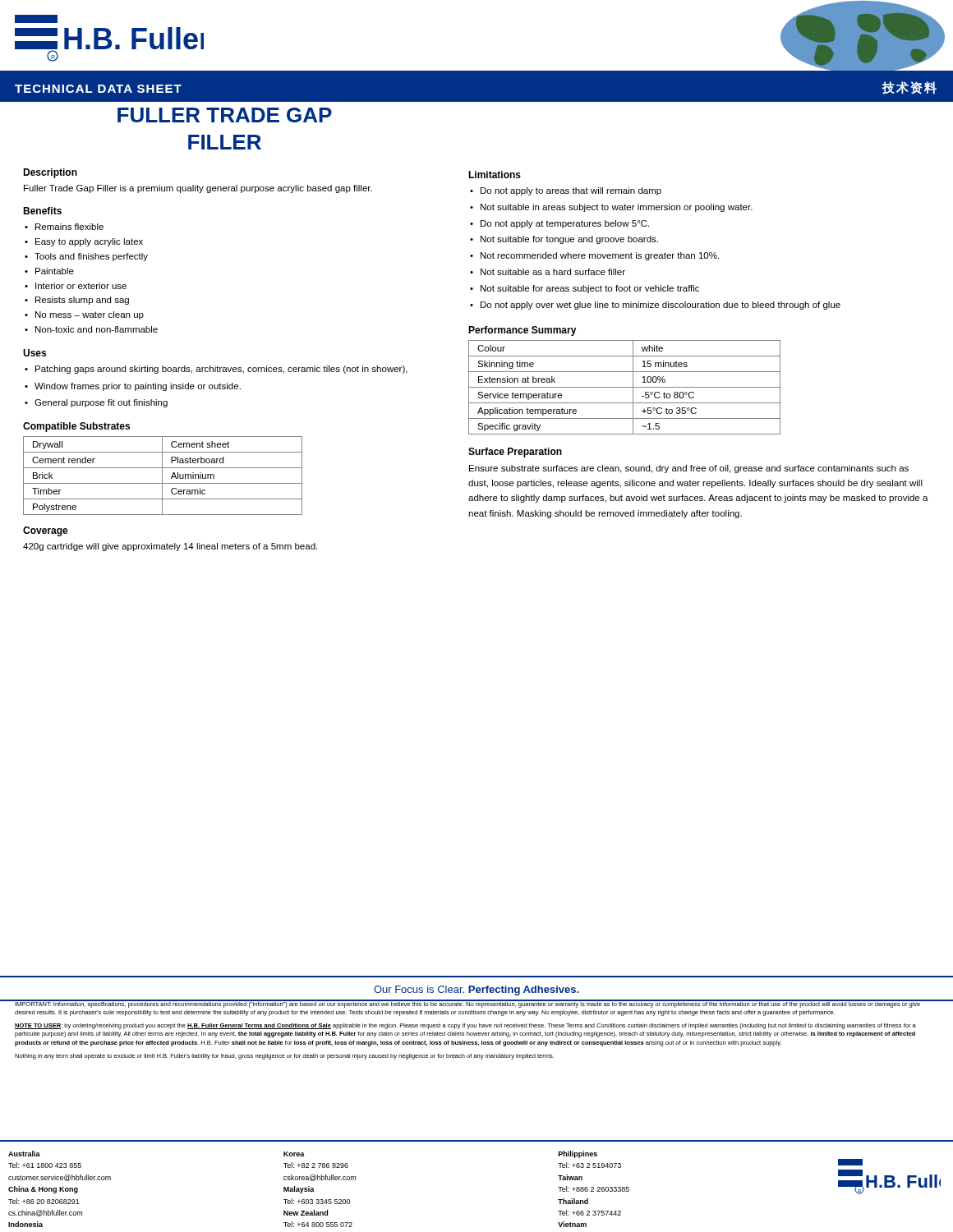Select the list item that says "•Not suitable for areas subject to"

585,289
